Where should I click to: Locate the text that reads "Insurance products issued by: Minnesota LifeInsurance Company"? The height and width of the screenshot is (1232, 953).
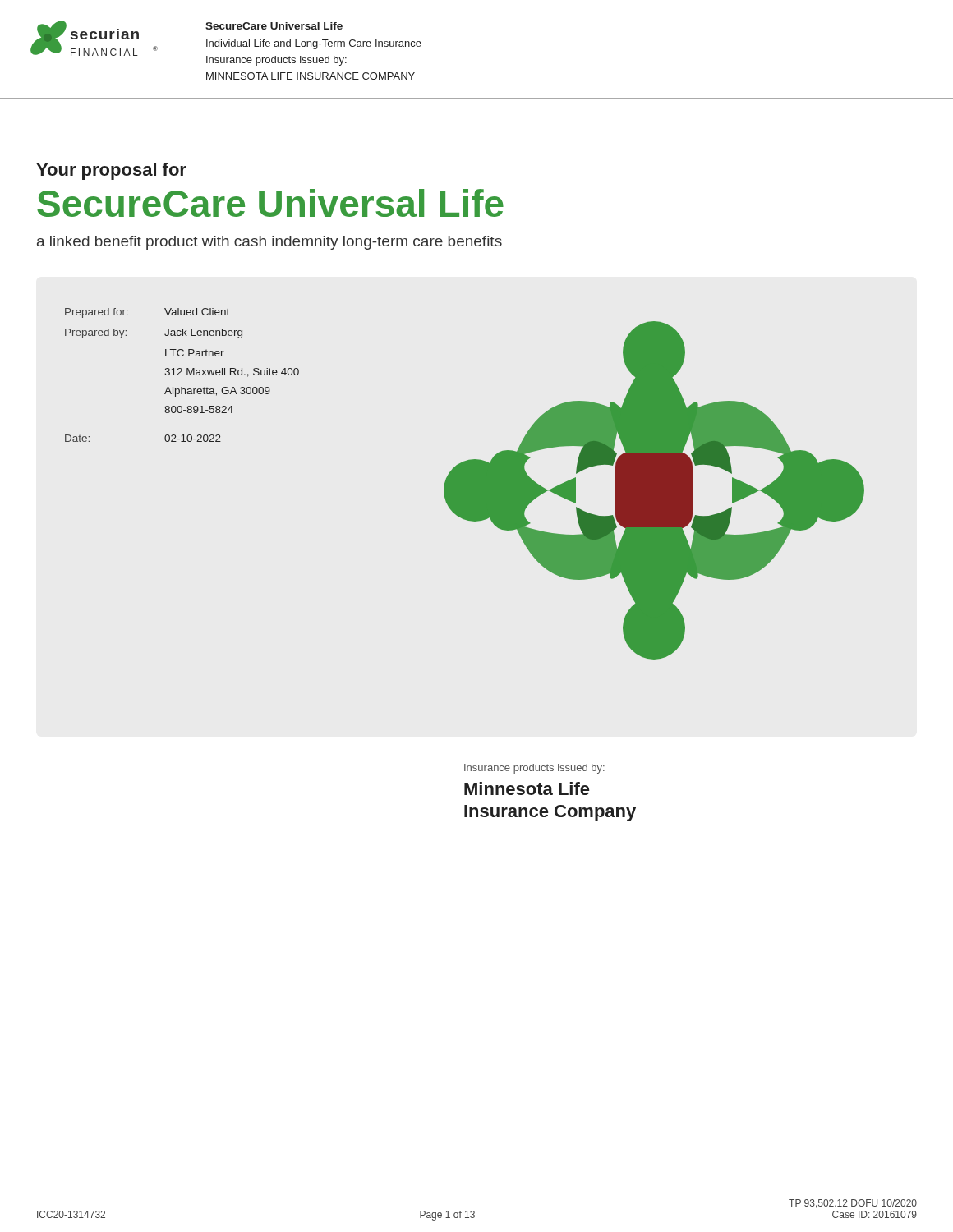point(534,769)
